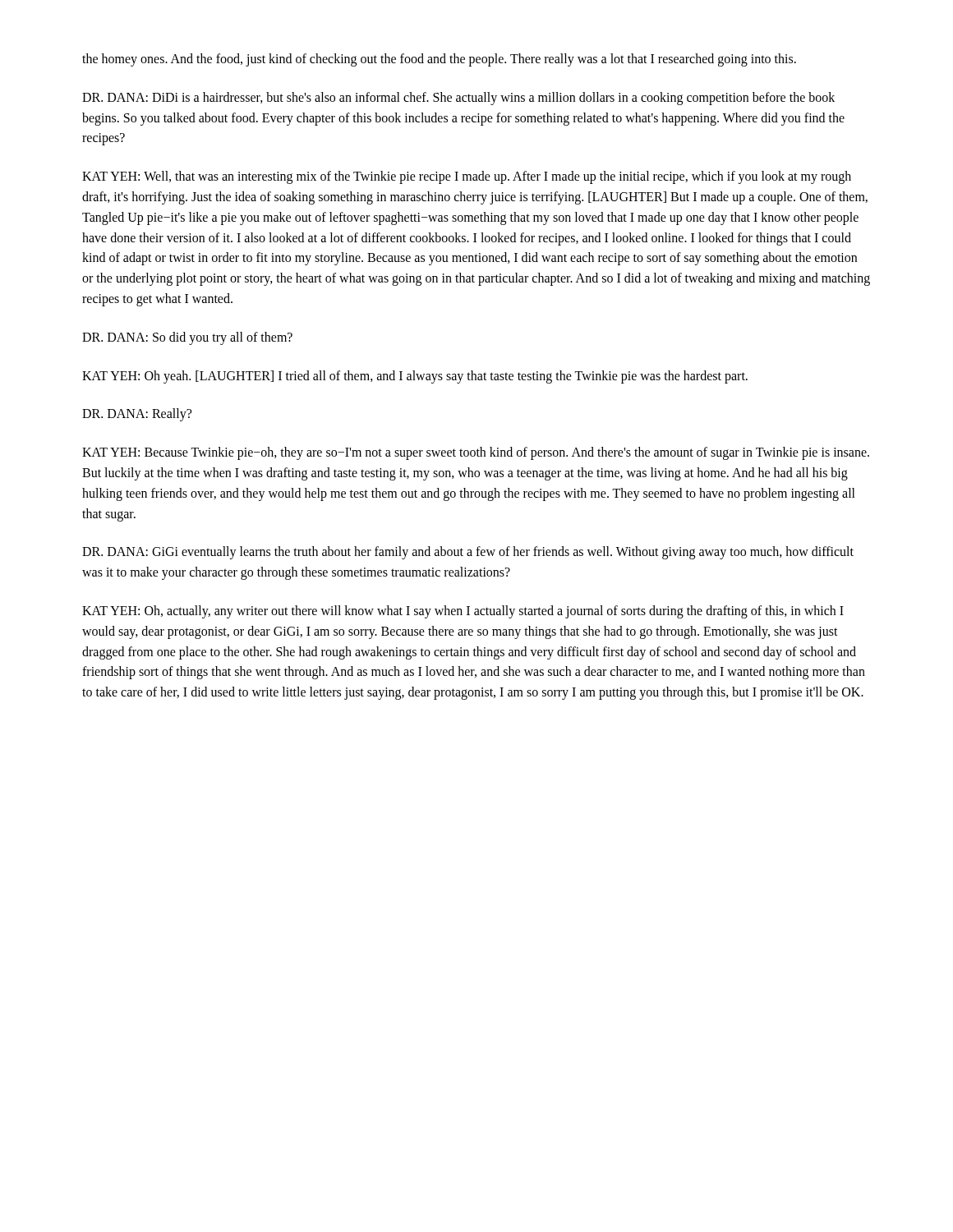Locate the block of text that opens with "DR. DANA: GiGi eventually"
The height and width of the screenshot is (1232, 953).
[x=468, y=562]
